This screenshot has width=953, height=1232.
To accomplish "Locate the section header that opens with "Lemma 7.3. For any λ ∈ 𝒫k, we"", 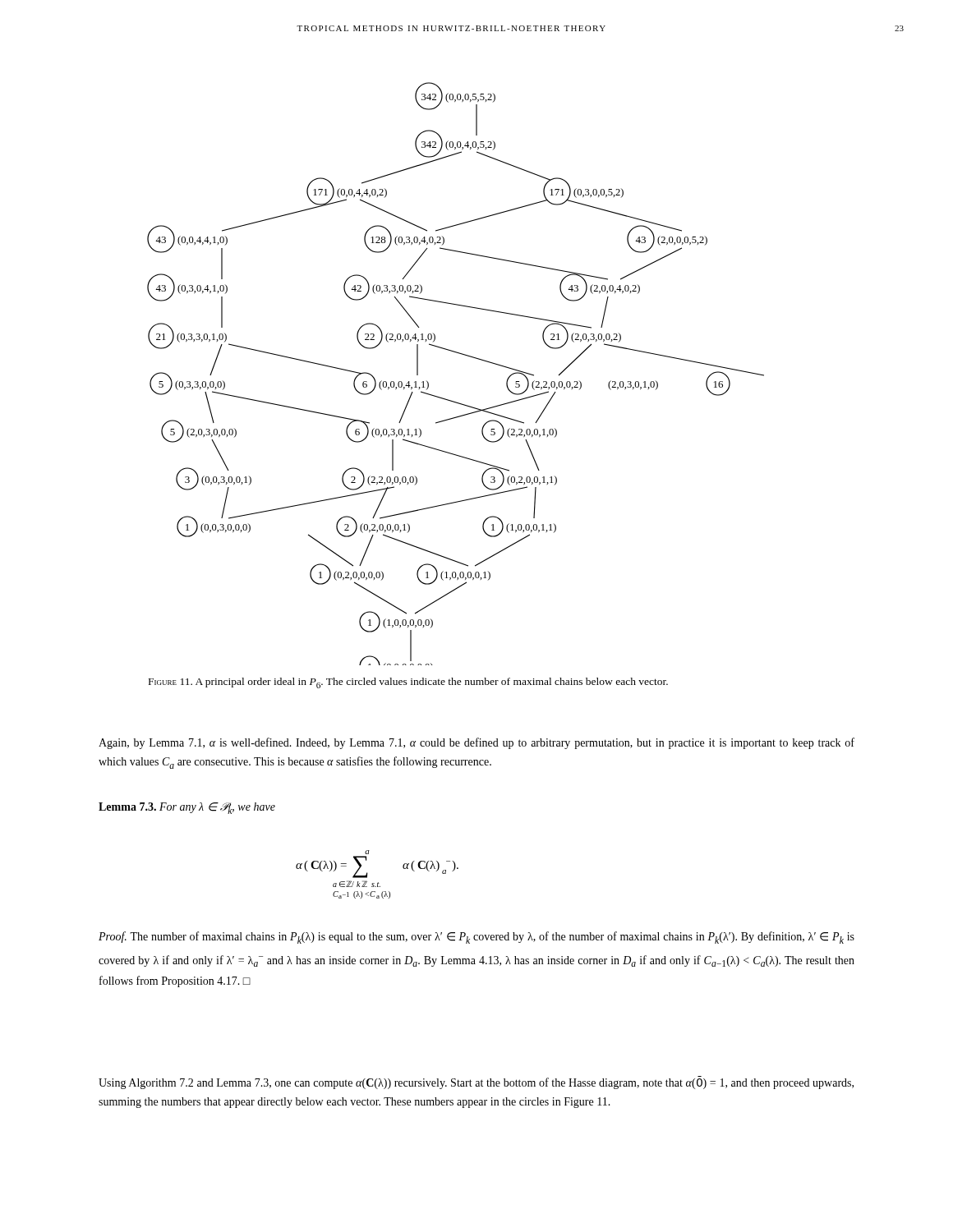I will pos(187,808).
